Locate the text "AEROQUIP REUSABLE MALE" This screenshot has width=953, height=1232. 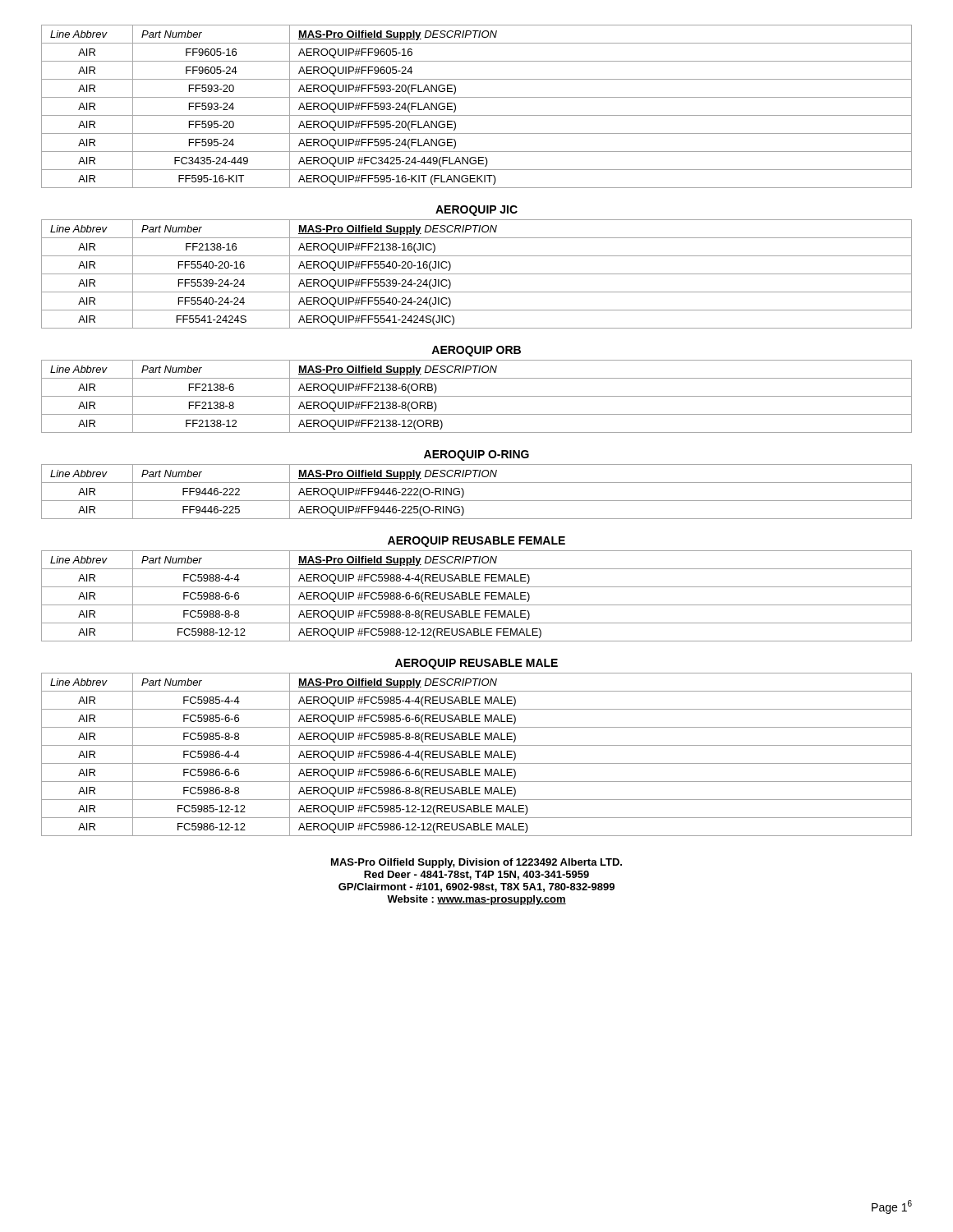pyautogui.click(x=476, y=663)
